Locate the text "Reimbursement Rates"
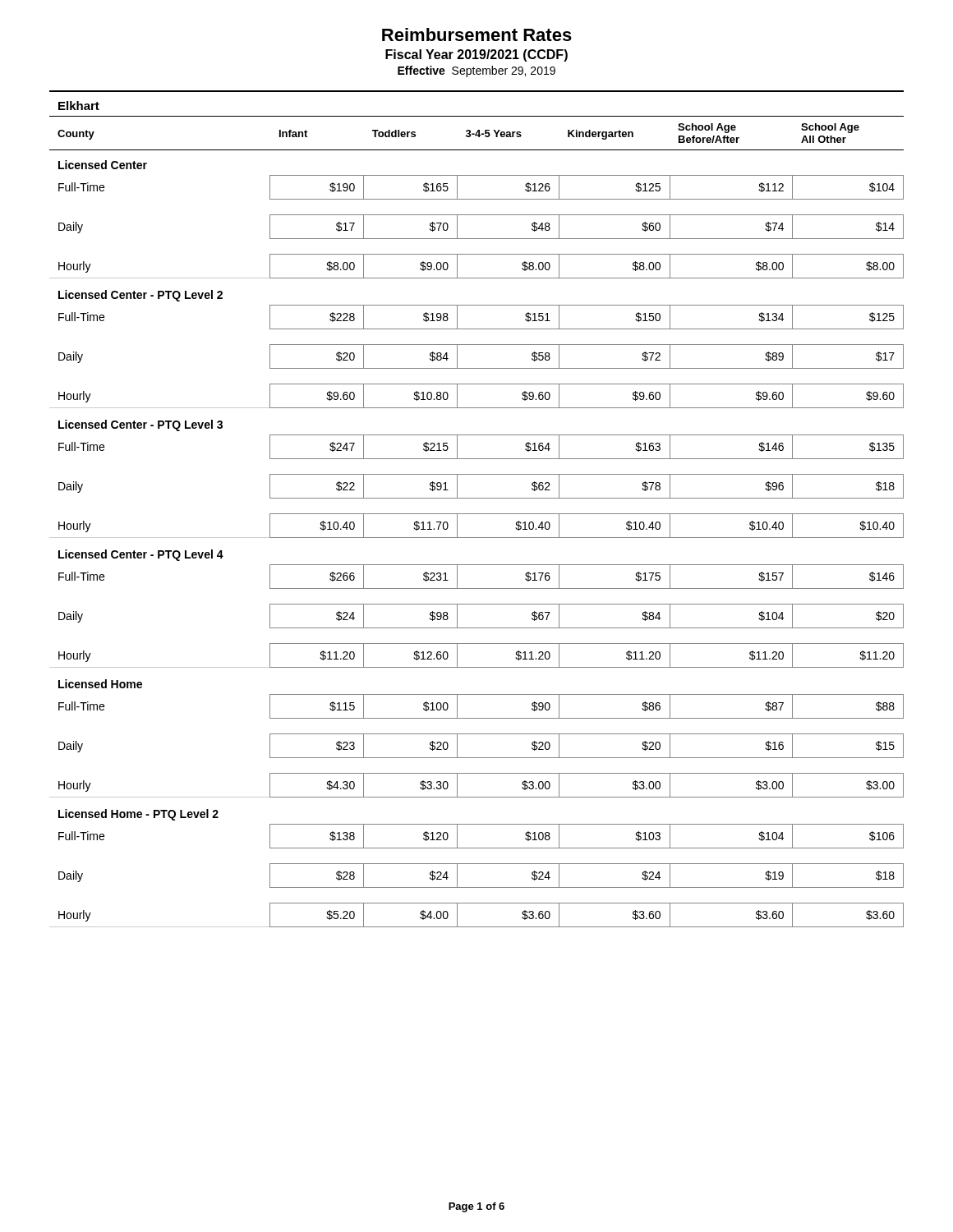Screen dimensions: 1232x953 pyautogui.click(x=476, y=35)
